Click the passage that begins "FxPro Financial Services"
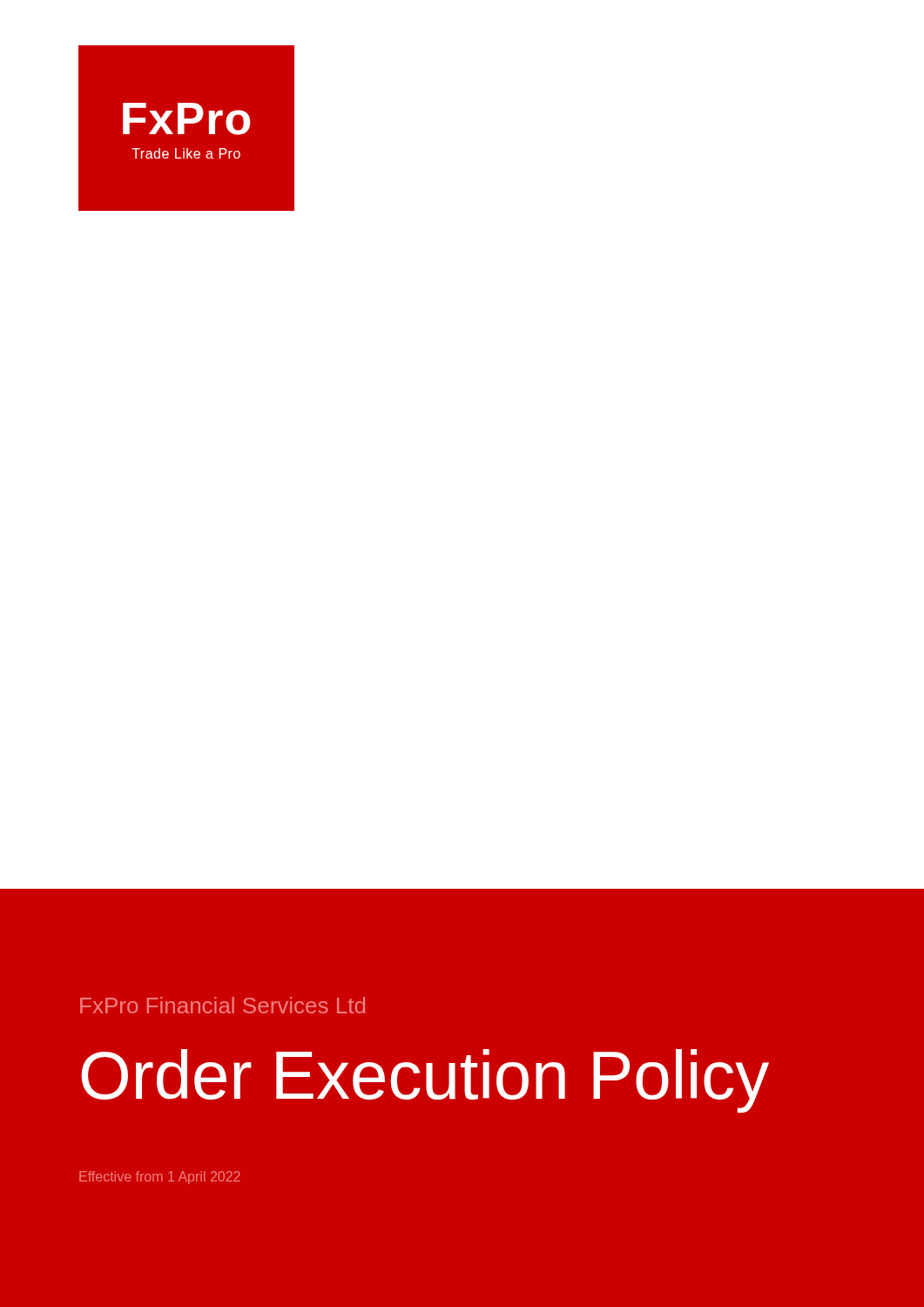 click(x=222, y=1005)
